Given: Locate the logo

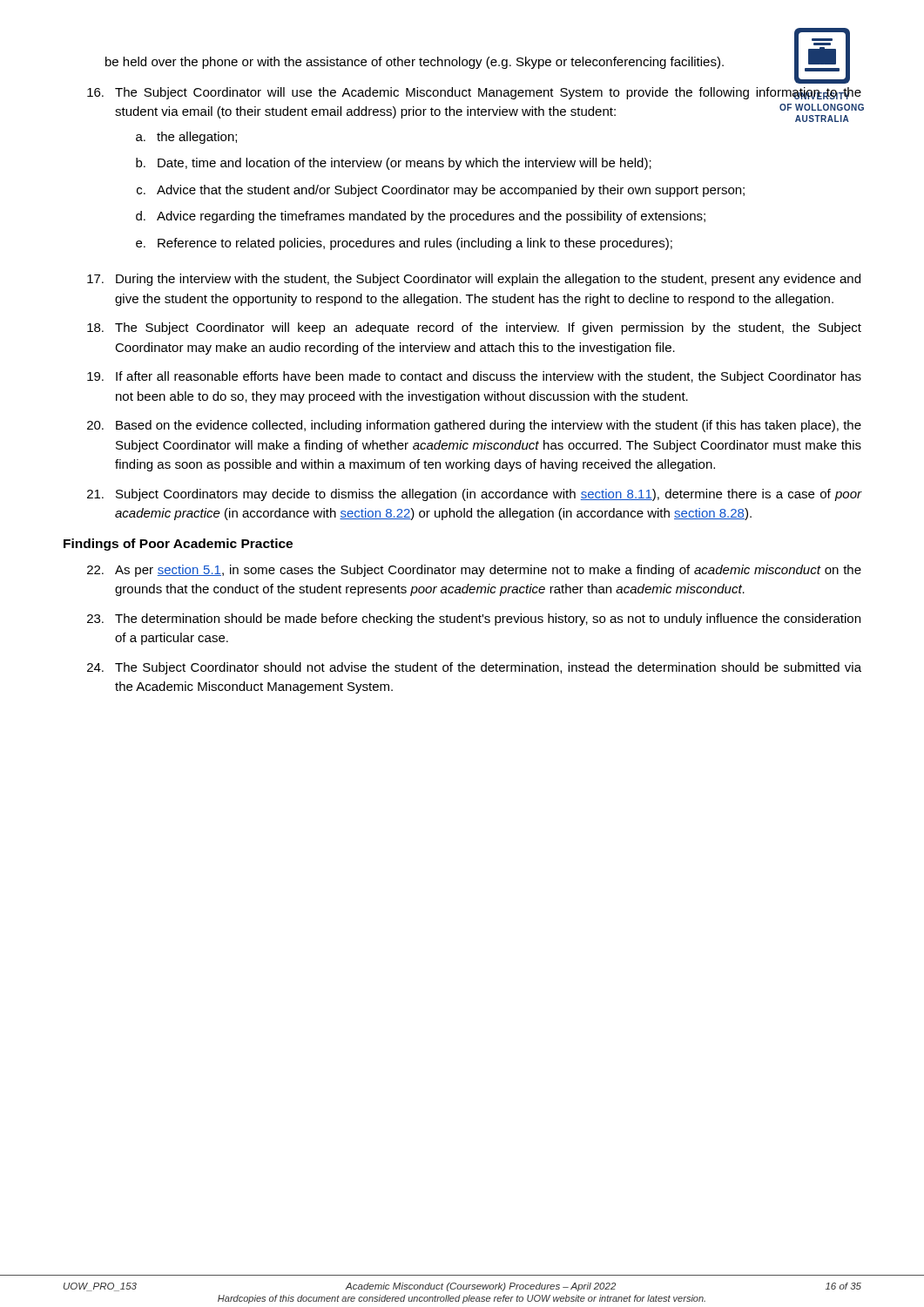Looking at the screenshot, I should (x=822, y=74).
